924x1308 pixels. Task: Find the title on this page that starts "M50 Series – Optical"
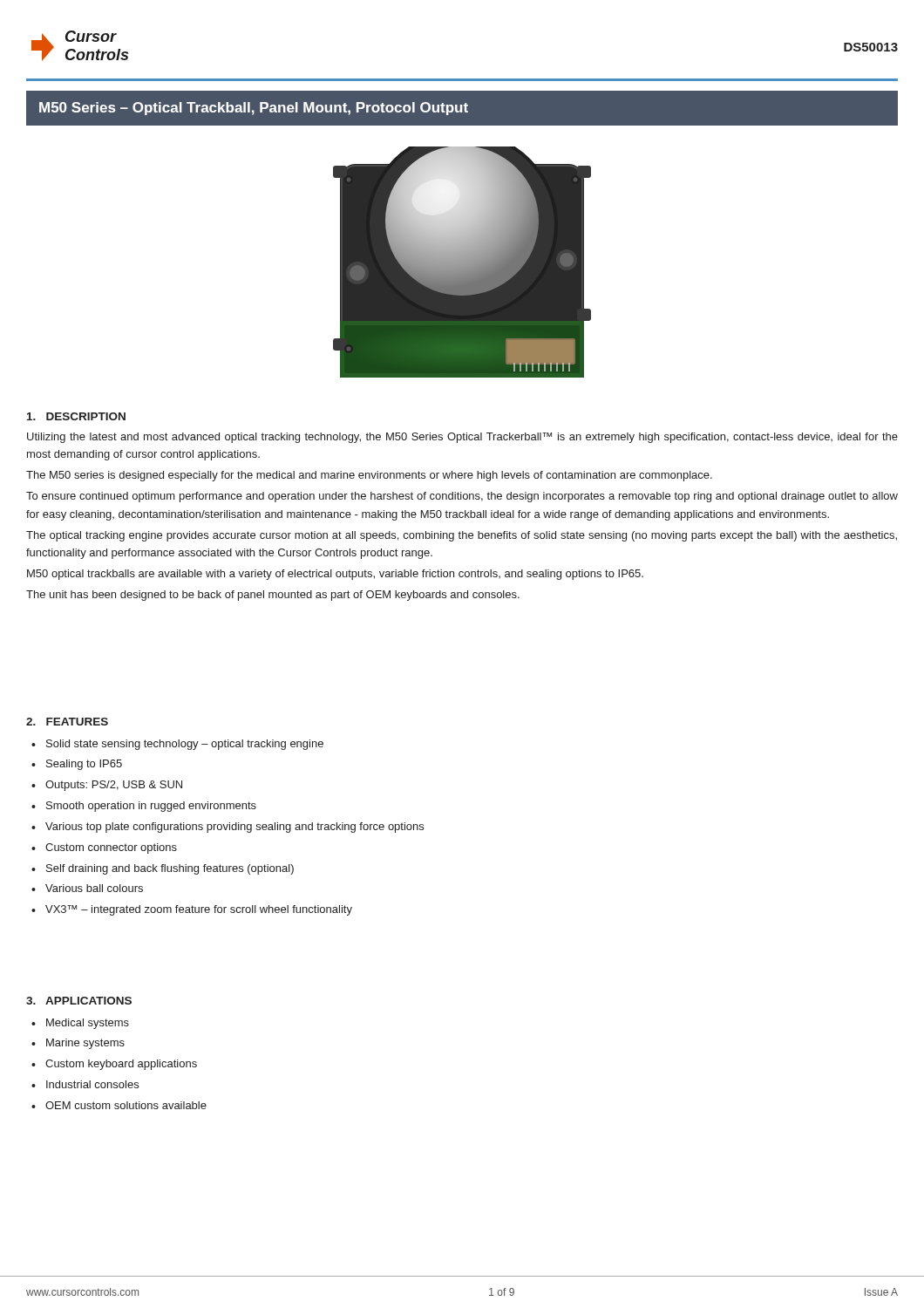click(x=253, y=108)
